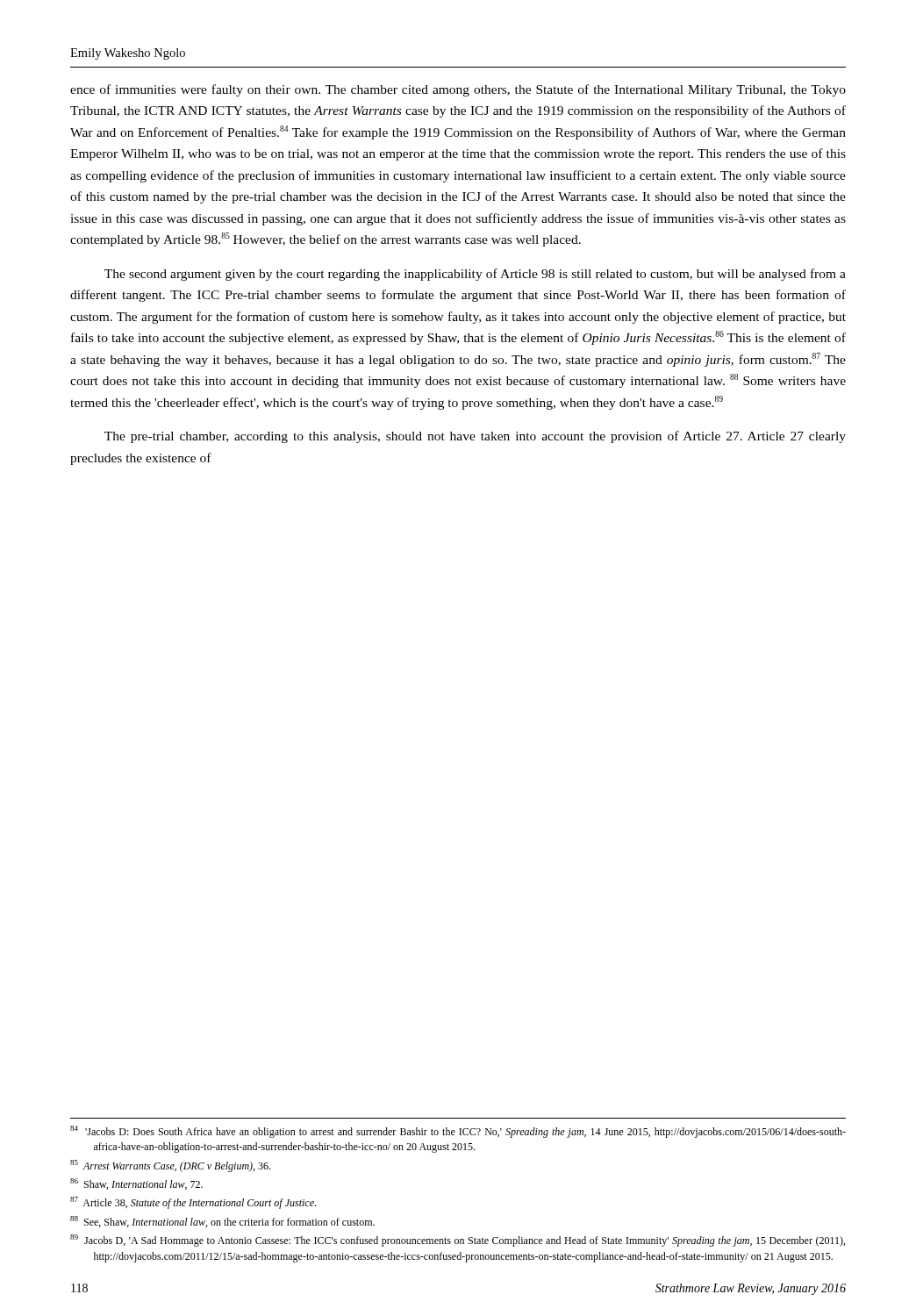Find the footnote that reads "88 See, Shaw,"
Image resolution: width=916 pixels, height=1316 pixels.
(223, 1222)
